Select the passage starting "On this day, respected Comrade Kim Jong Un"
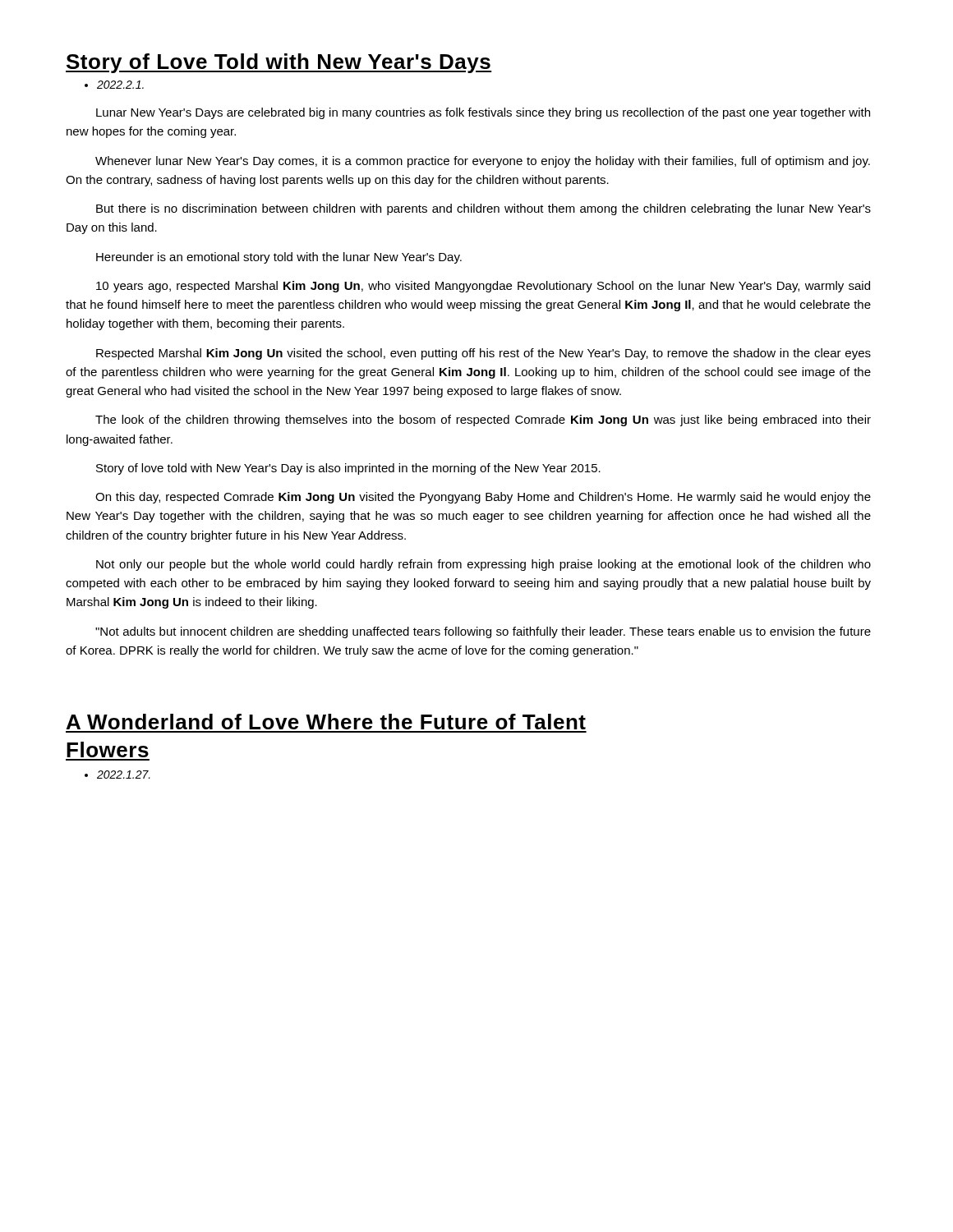Viewport: 953px width, 1232px height. (468, 516)
